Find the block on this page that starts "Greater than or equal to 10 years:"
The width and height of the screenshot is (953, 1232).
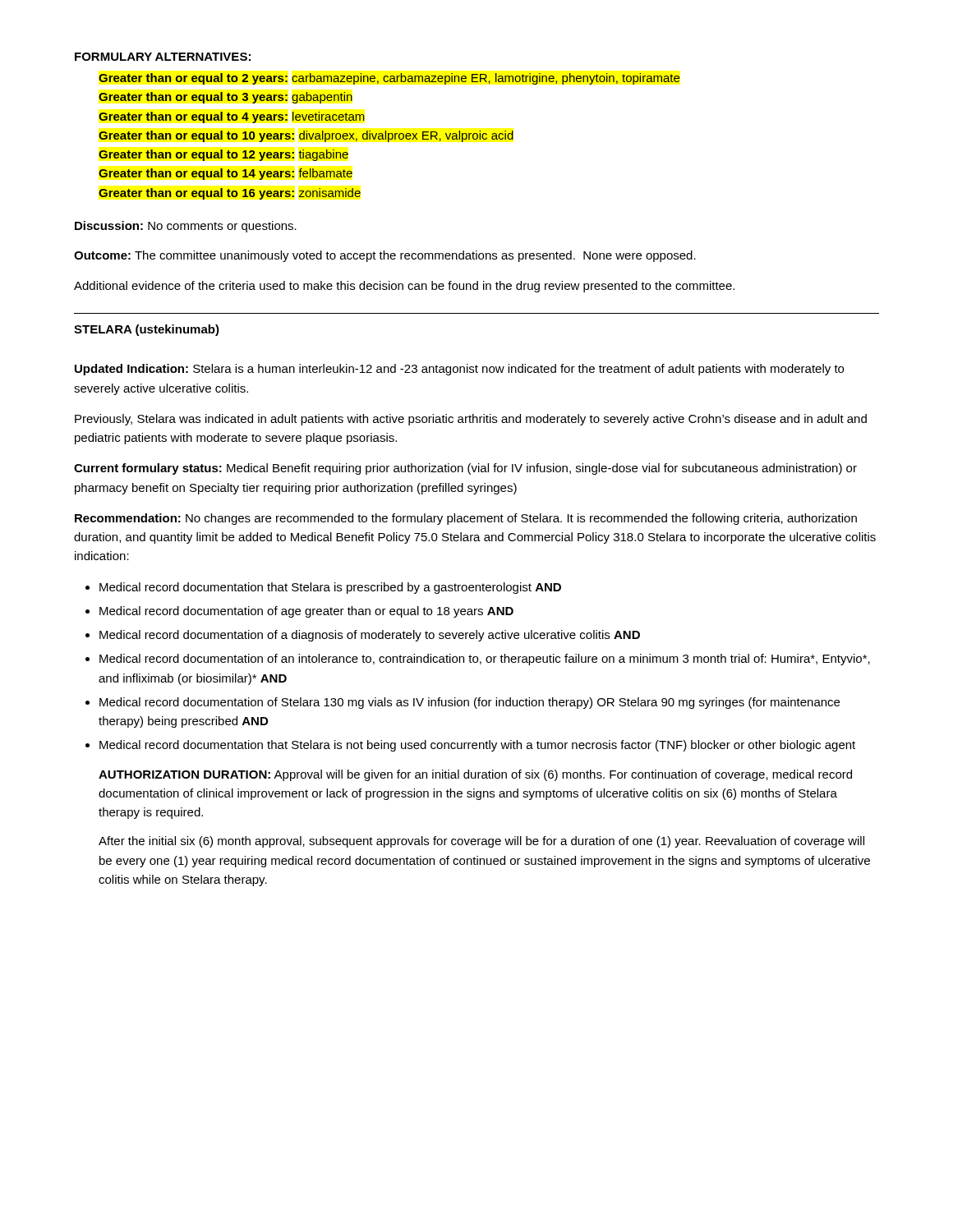(306, 135)
